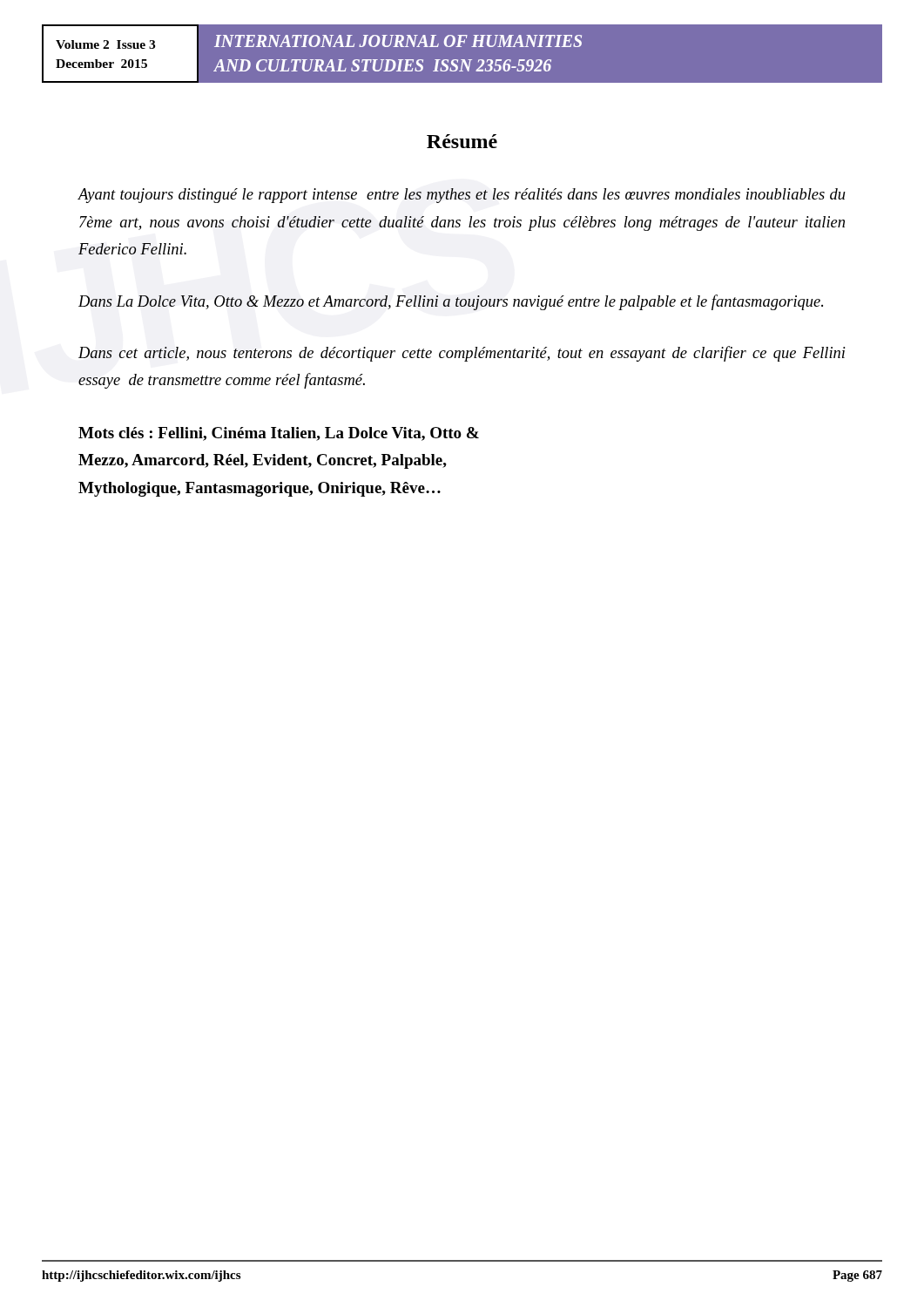Locate the title
924x1307 pixels.
[x=462, y=141]
